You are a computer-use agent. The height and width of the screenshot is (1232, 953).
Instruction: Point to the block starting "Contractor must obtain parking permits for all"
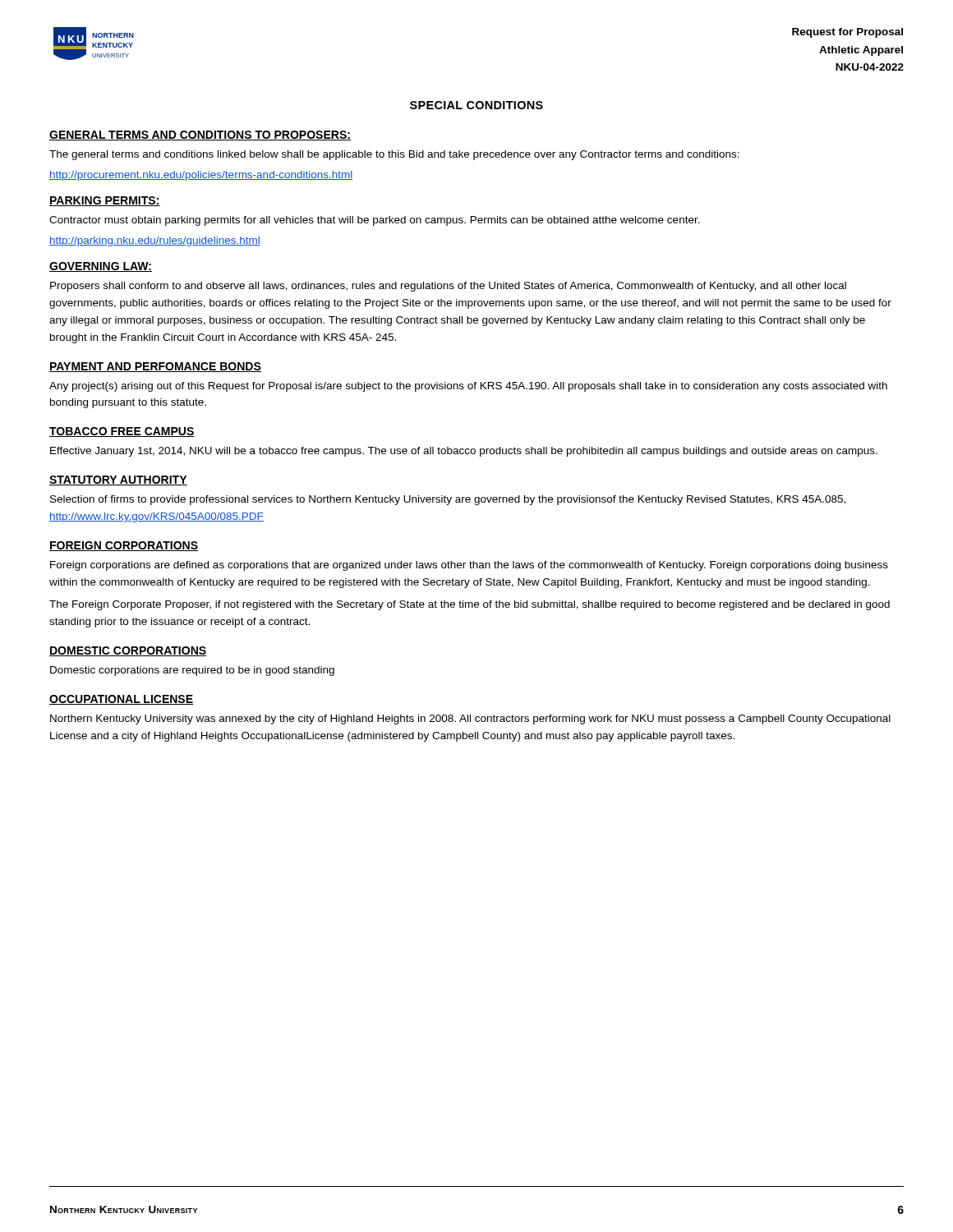pos(375,220)
